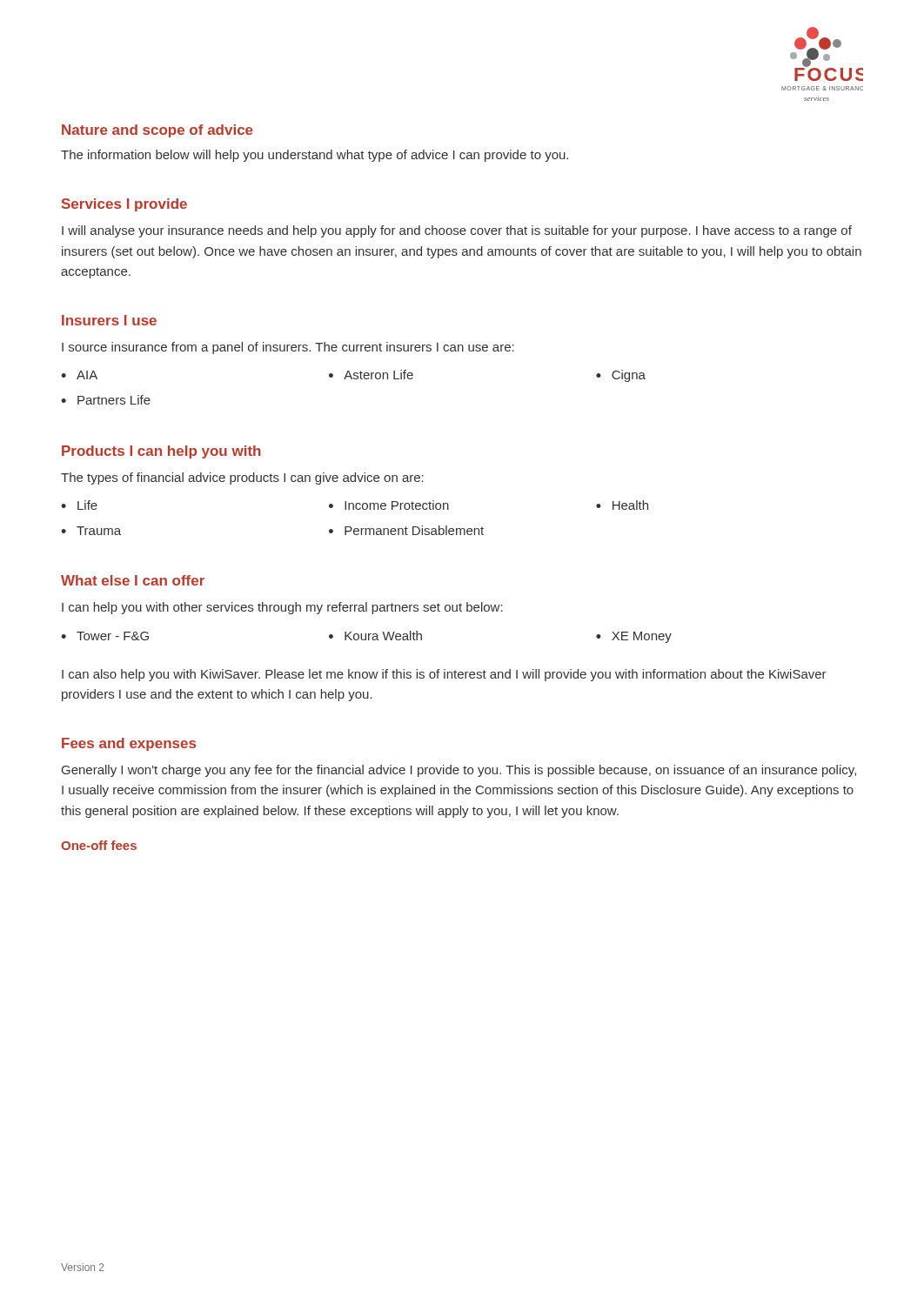Navigate to the block starting "I can help"

click(462, 607)
